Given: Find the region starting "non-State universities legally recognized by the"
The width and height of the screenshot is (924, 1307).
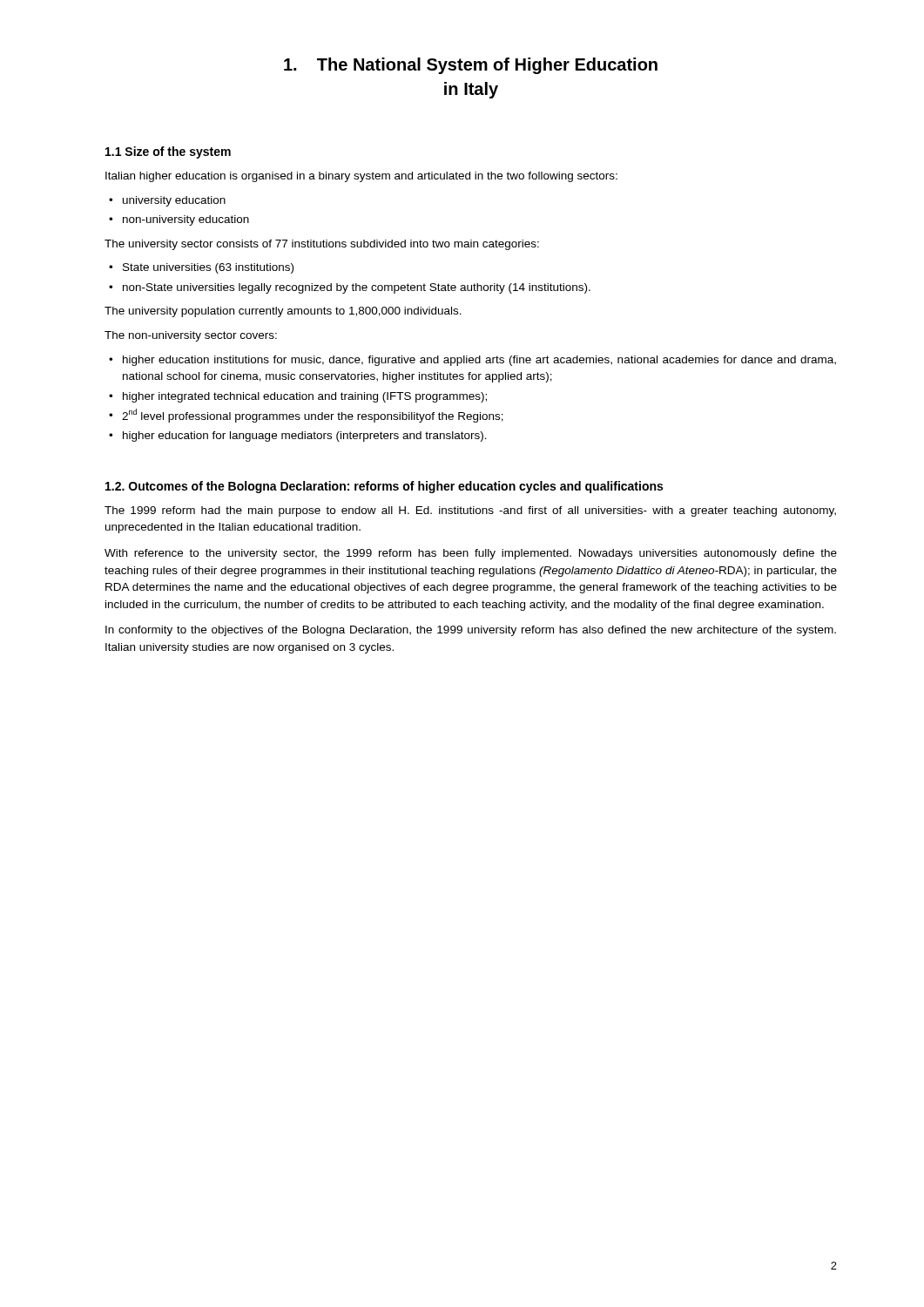Looking at the screenshot, I should [x=357, y=287].
